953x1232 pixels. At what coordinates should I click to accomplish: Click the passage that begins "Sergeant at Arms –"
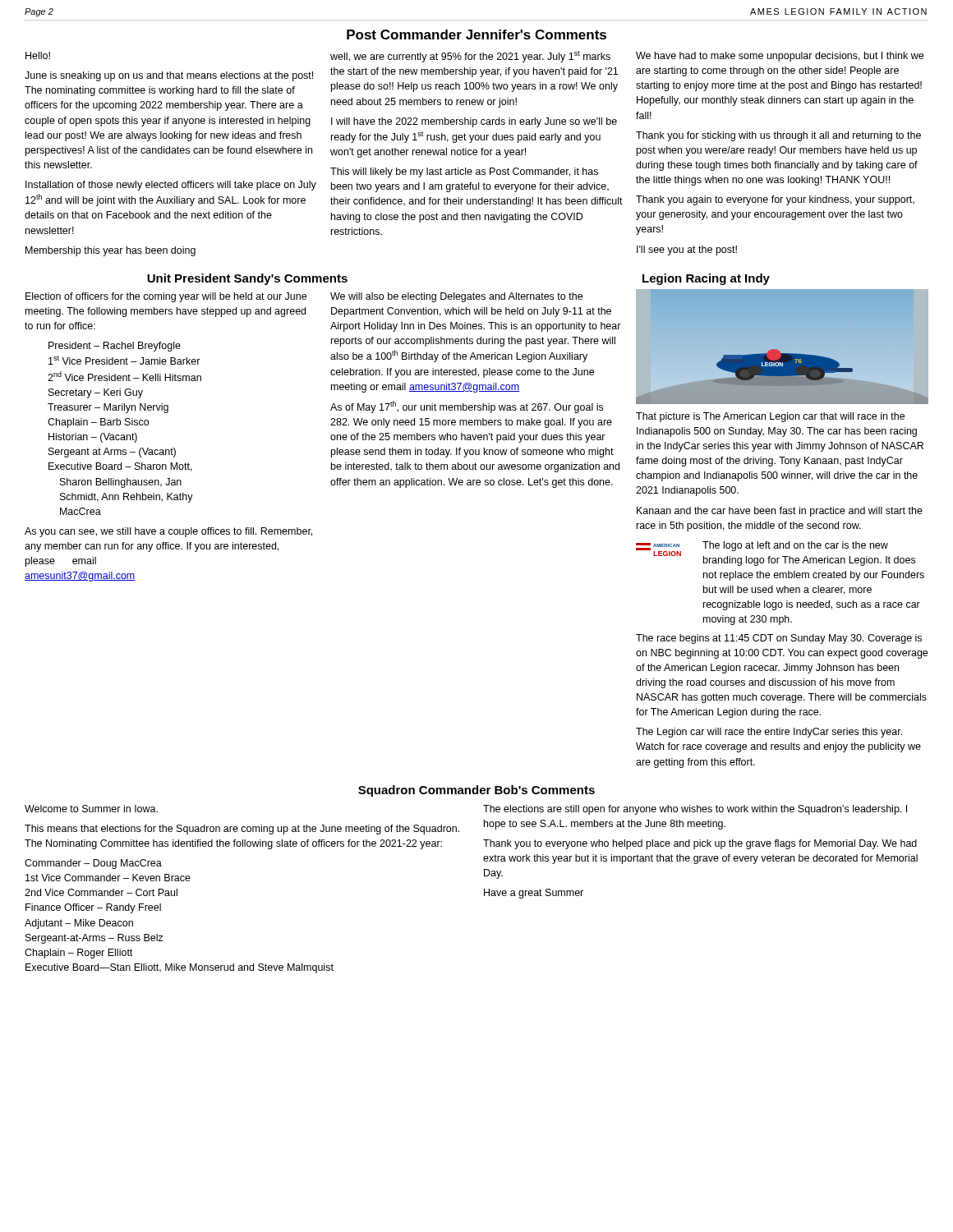[x=112, y=452]
